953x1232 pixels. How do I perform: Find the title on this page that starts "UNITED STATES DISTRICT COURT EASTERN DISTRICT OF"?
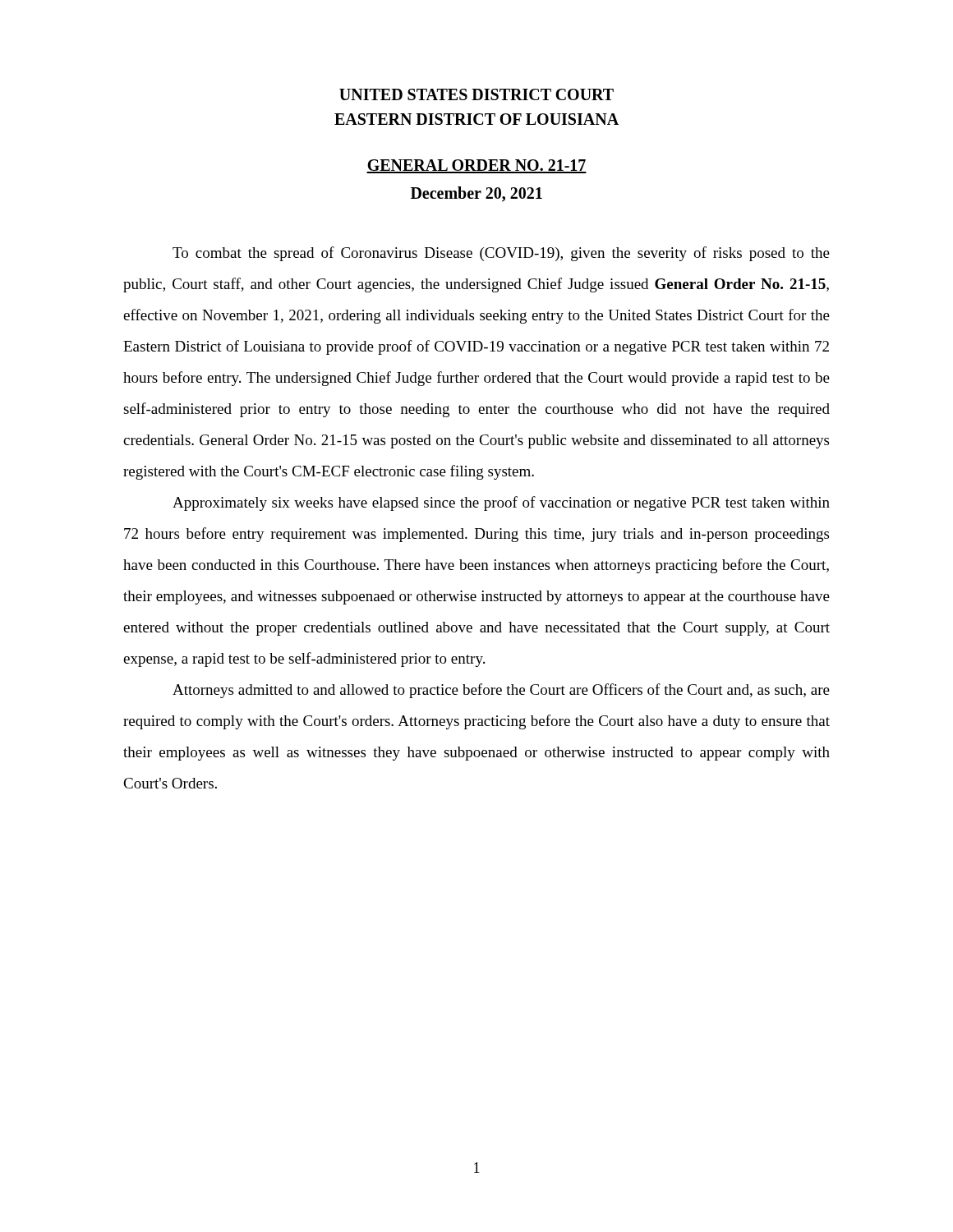click(476, 107)
